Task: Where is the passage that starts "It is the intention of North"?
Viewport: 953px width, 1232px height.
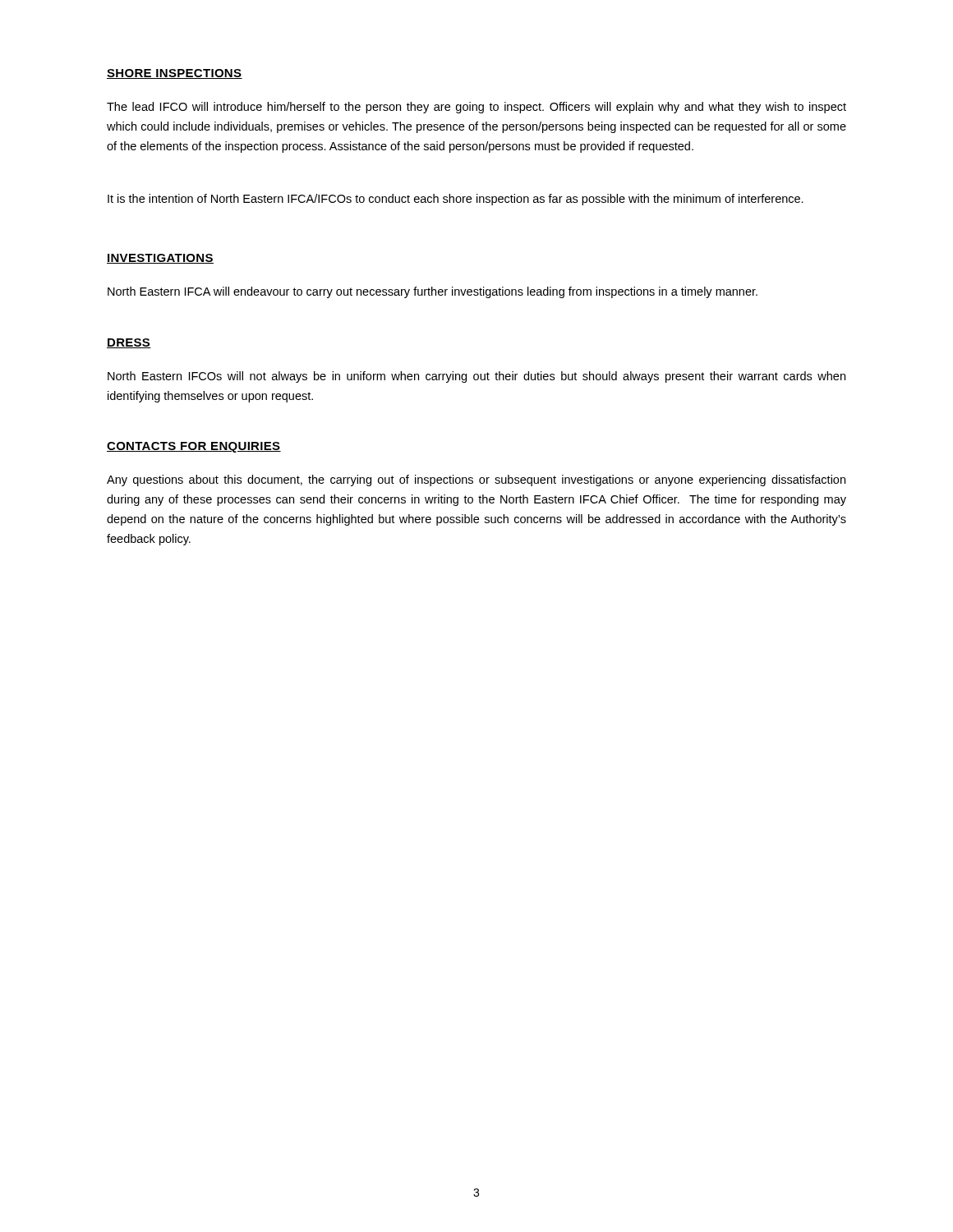Action: (455, 199)
